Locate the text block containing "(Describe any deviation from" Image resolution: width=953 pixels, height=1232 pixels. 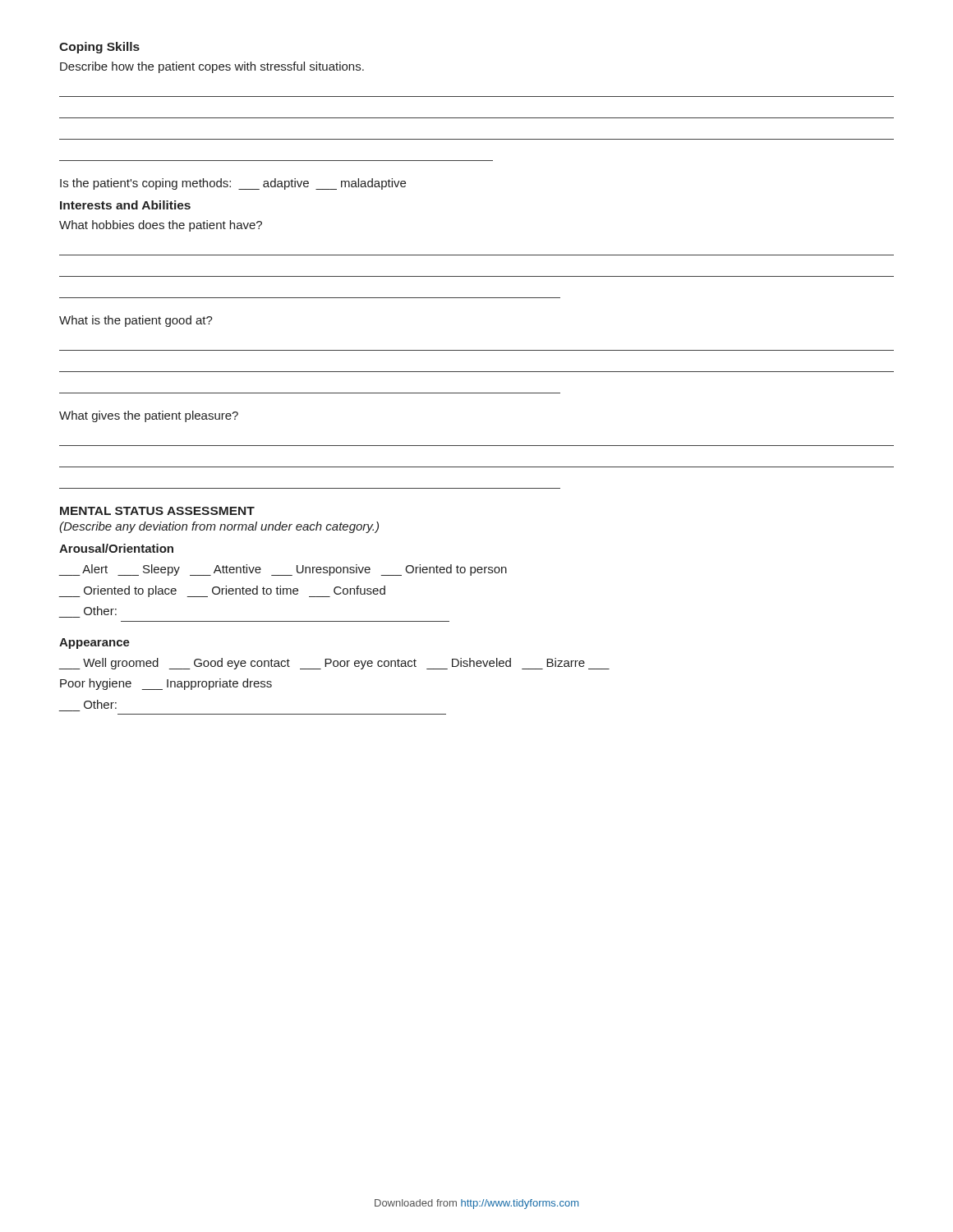coord(219,526)
